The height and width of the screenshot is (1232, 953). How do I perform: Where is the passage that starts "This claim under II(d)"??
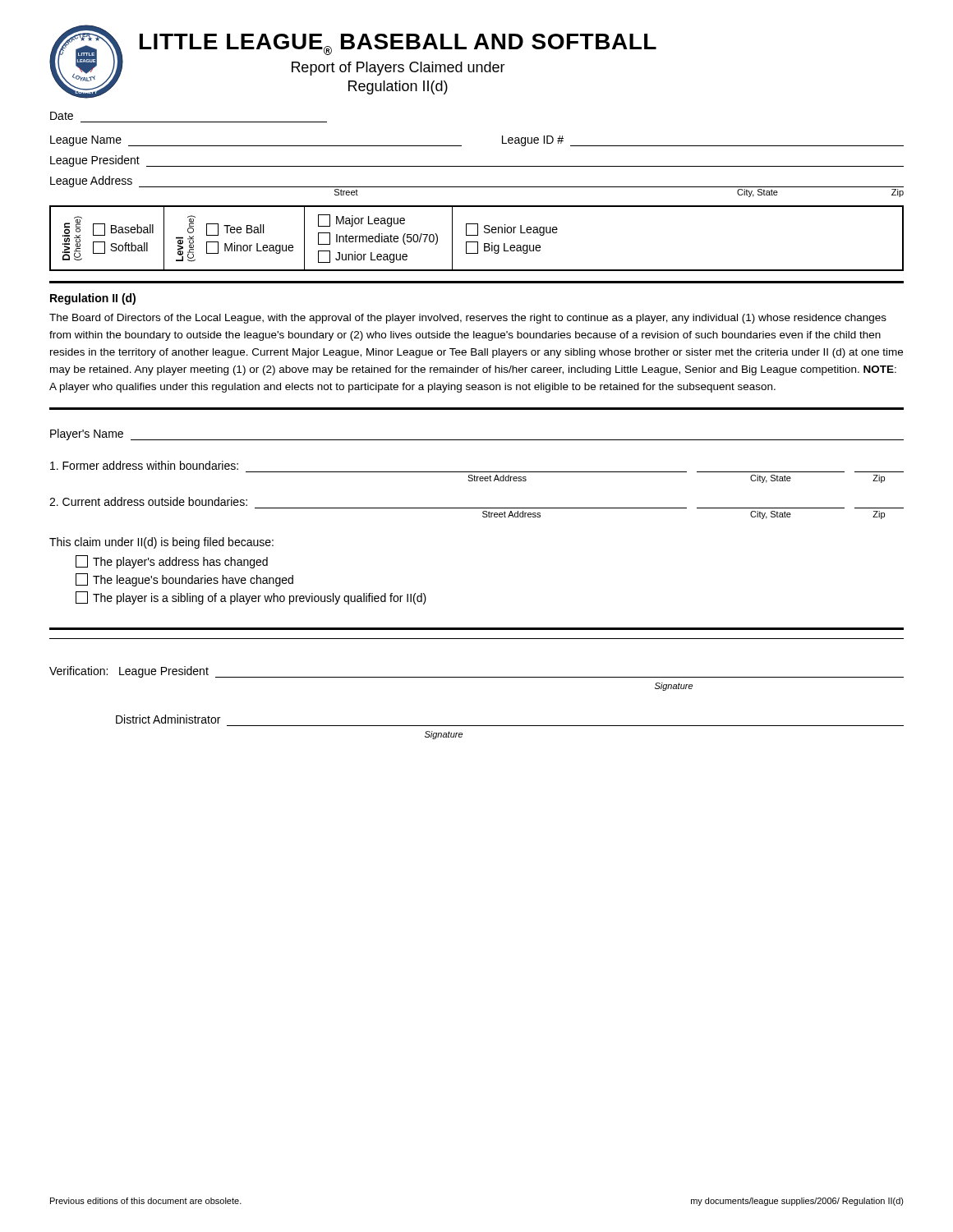(x=161, y=543)
